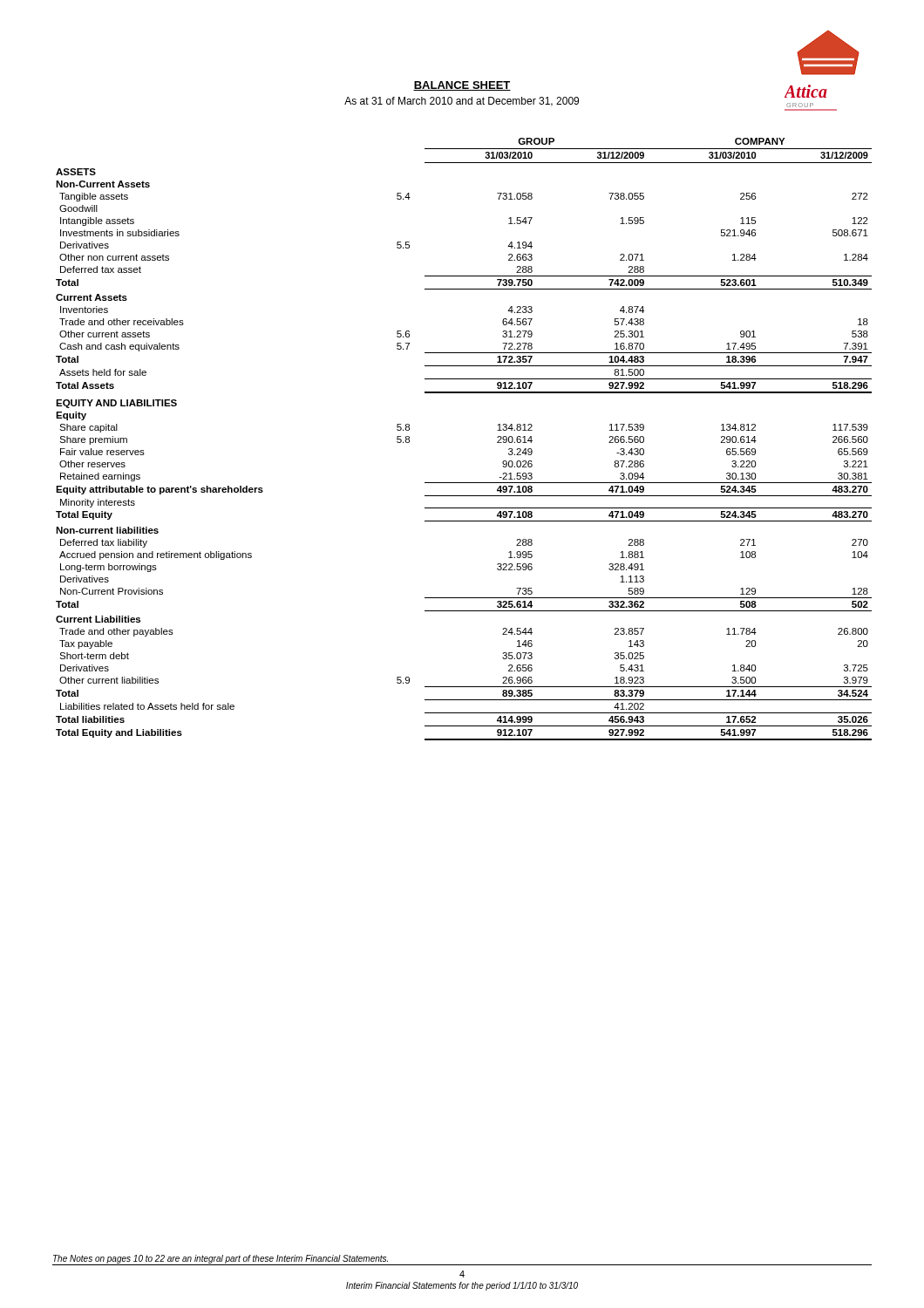Locate the table with the text "Other current assets"
924x1308 pixels.
point(462,438)
